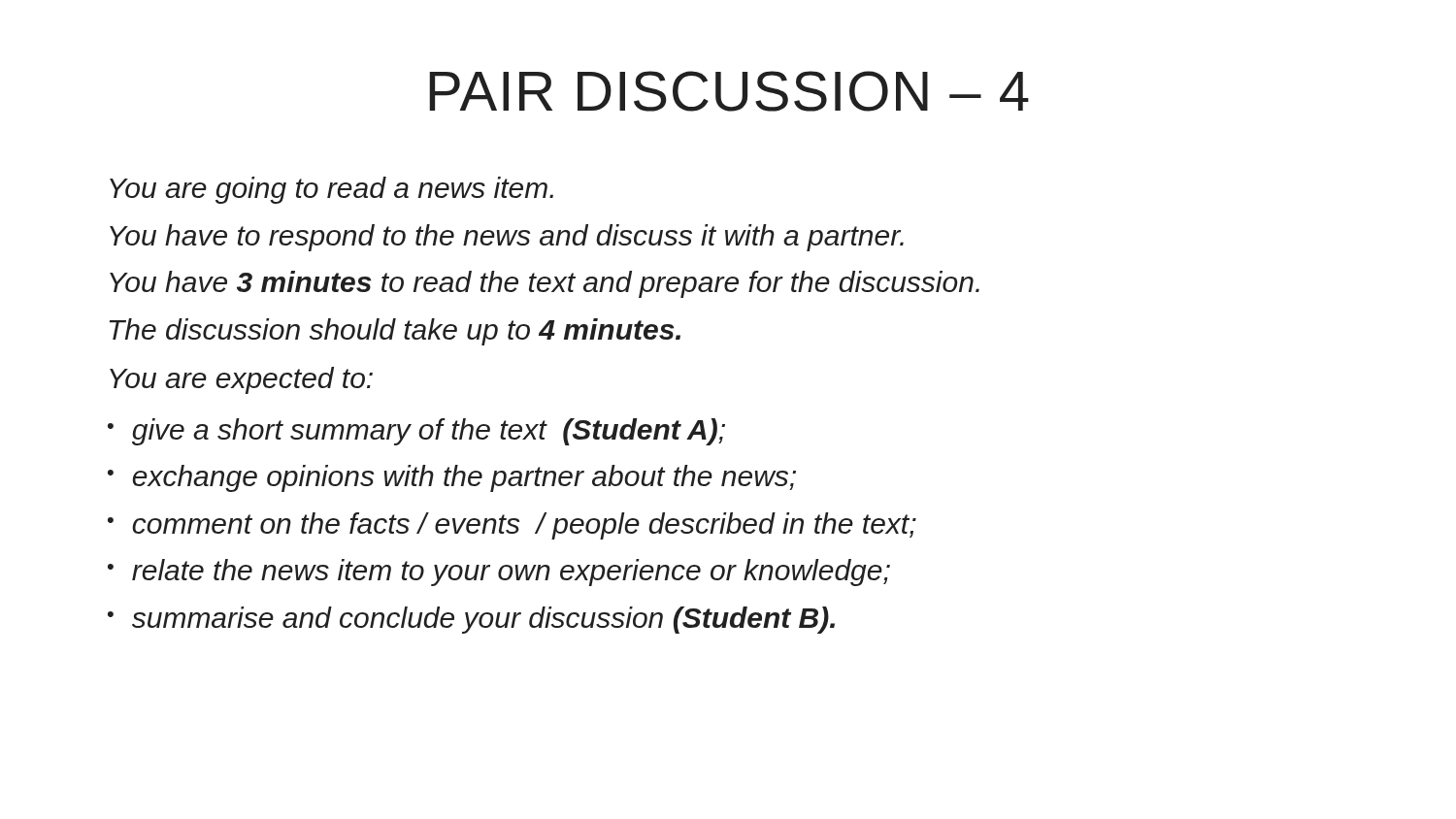The height and width of the screenshot is (819, 1456).
Task: Point to the block beginning "•give a short summary of the text"
Action: pyautogui.click(x=416, y=430)
